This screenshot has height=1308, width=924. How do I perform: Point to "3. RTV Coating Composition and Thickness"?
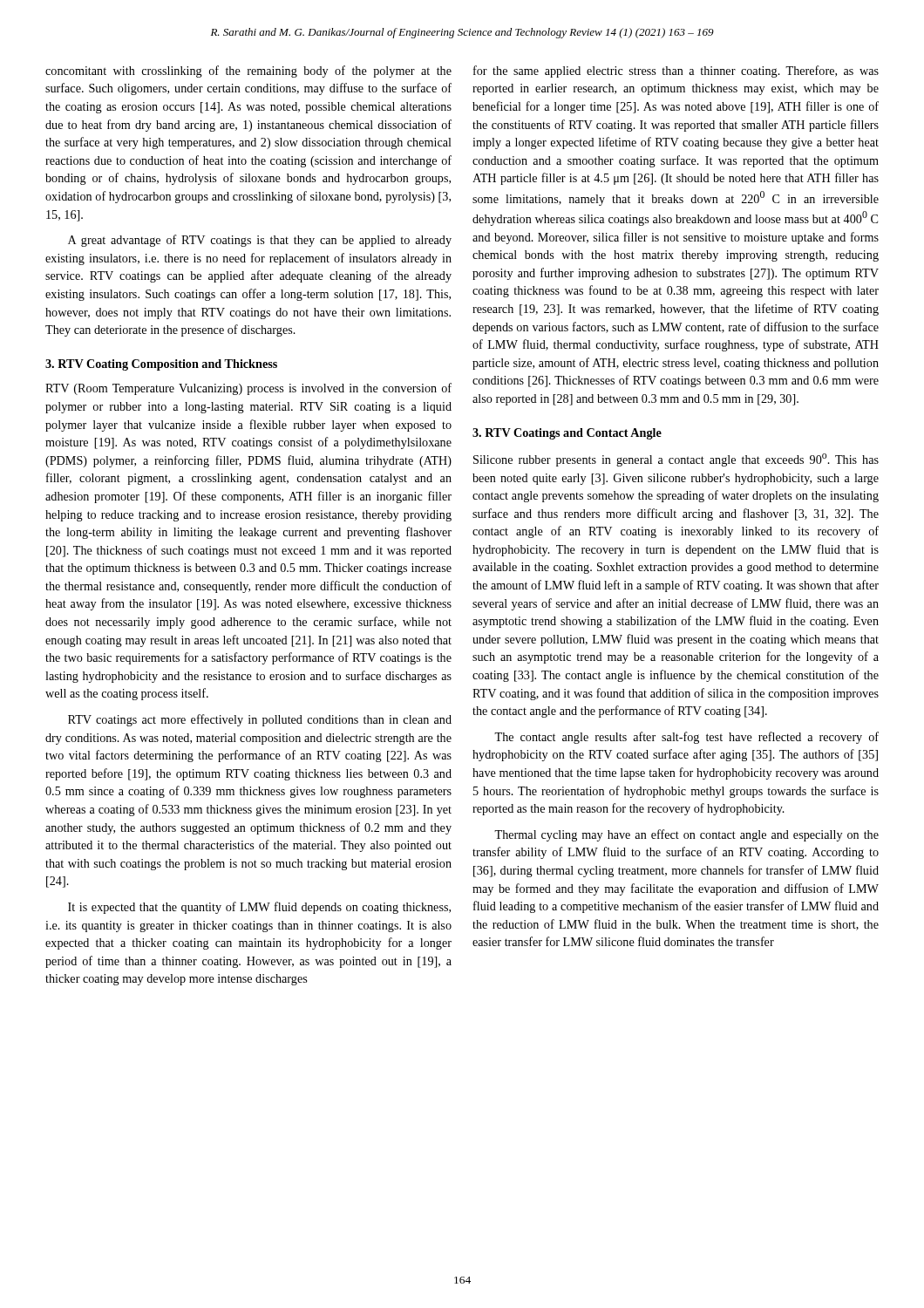click(x=161, y=363)
